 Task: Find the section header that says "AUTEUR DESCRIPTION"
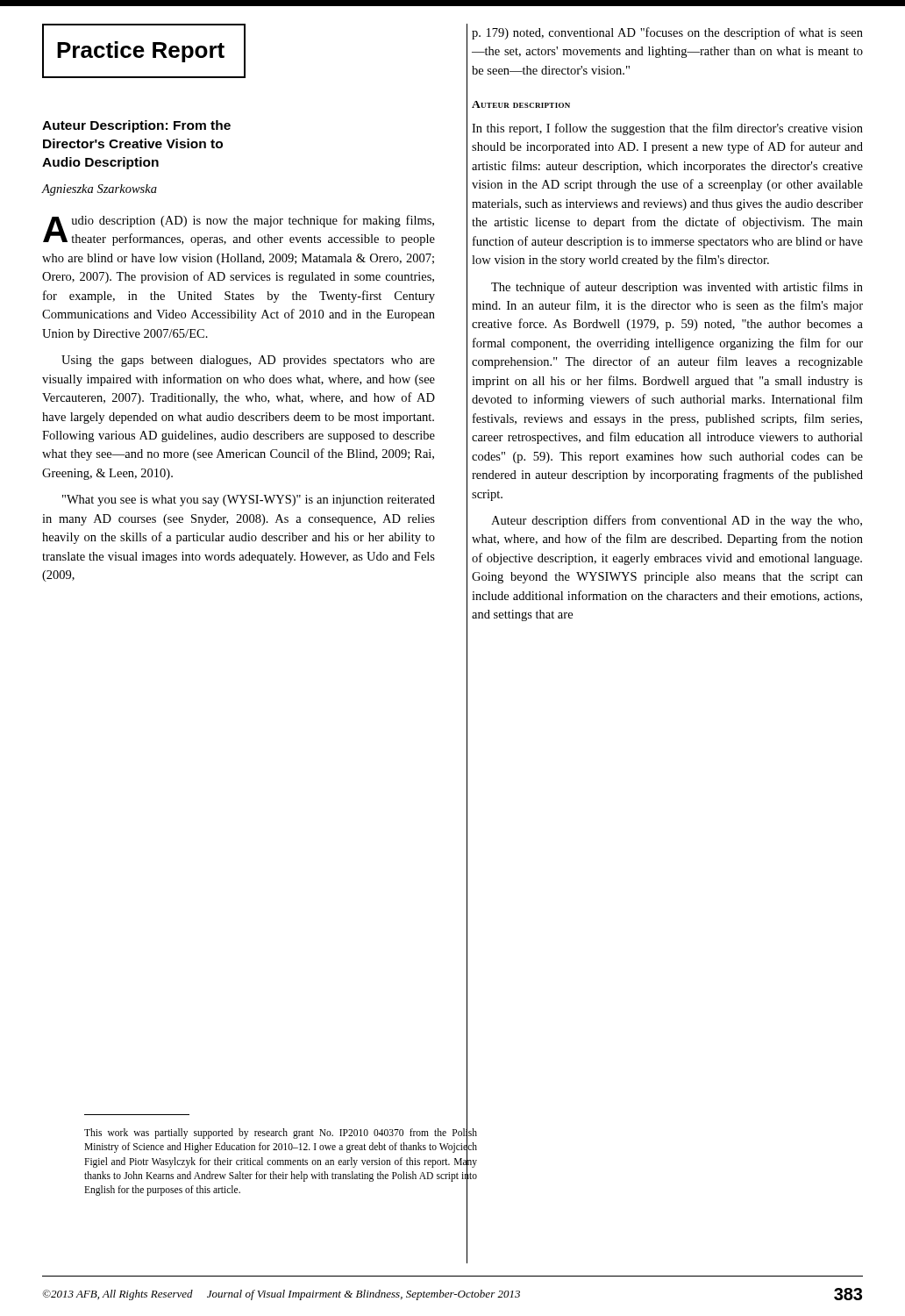(521, 104)
